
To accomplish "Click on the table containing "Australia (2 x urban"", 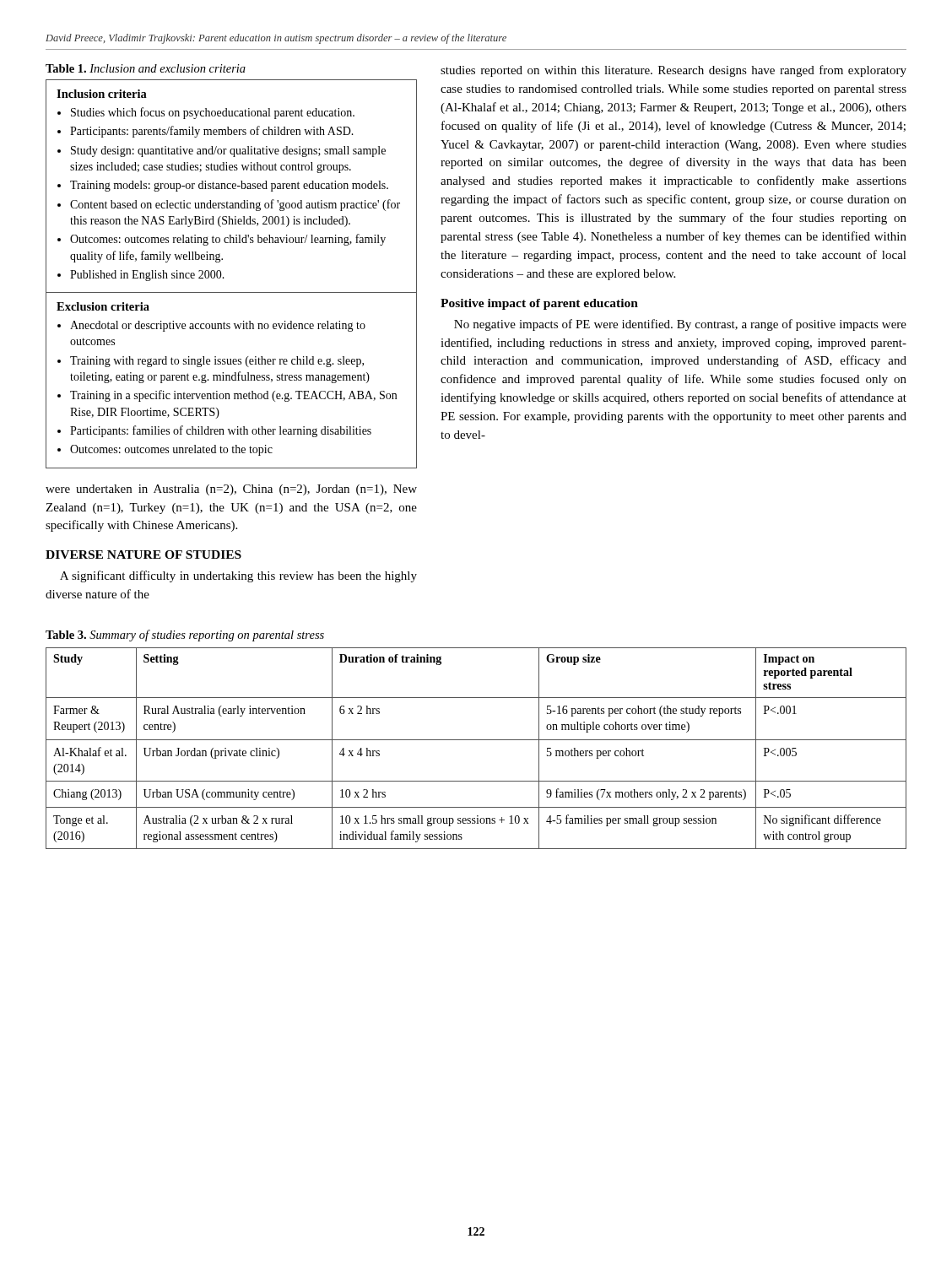I will pyautogui.click(x=476, y=748).
